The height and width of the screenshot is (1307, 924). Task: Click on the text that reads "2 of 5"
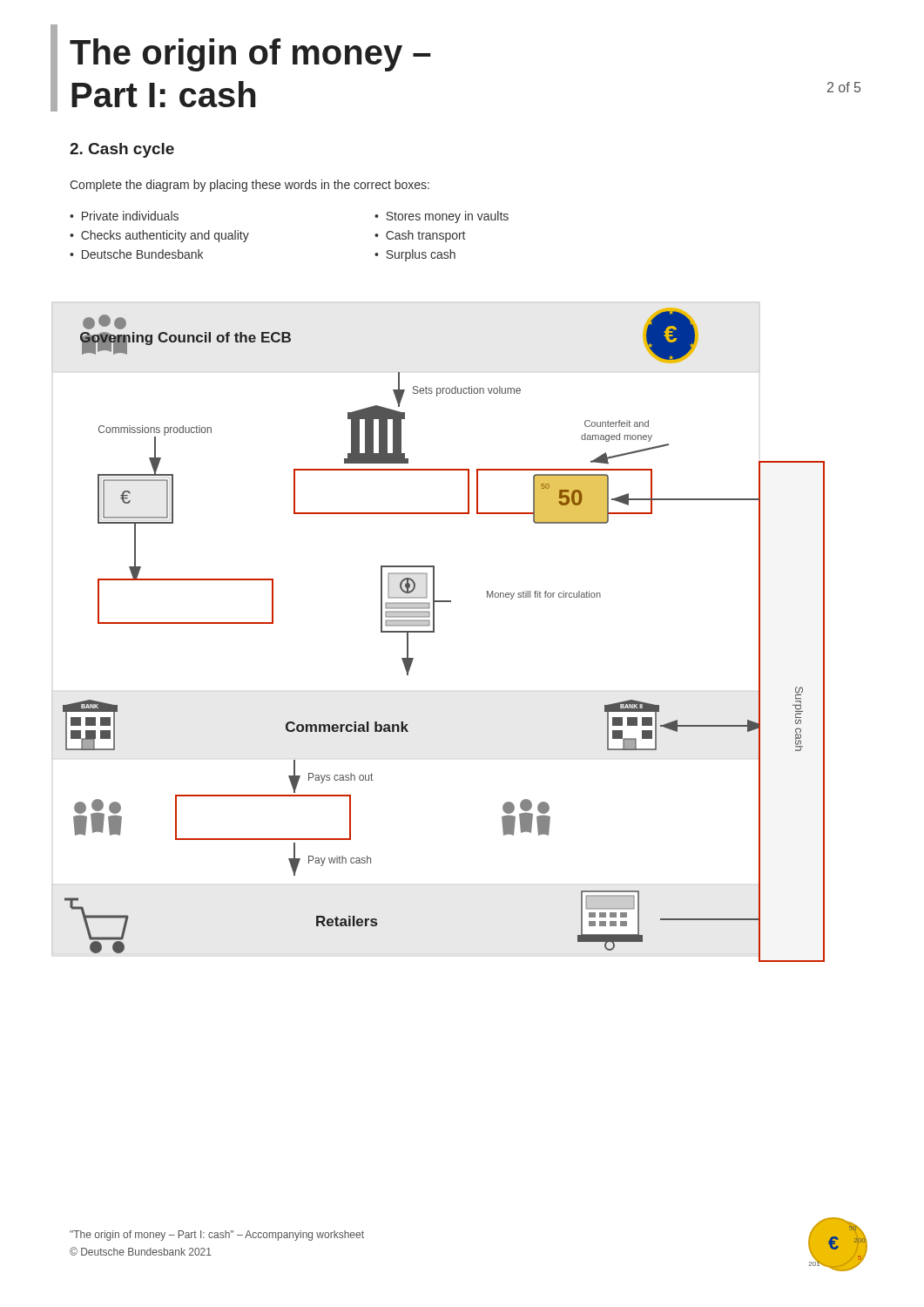tap(844, 88)
